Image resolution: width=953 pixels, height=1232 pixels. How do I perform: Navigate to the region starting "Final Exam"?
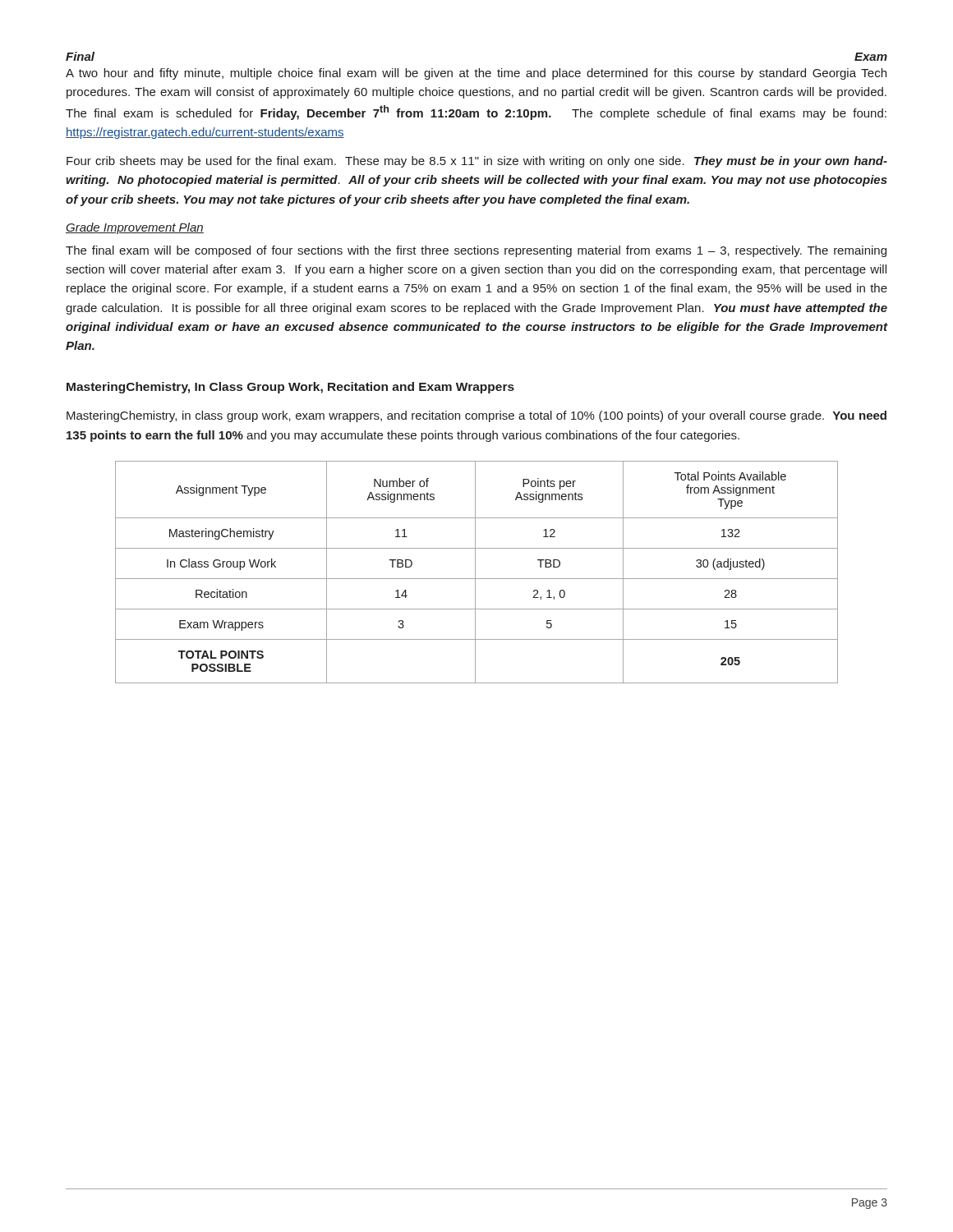click(x=80, y=55)
